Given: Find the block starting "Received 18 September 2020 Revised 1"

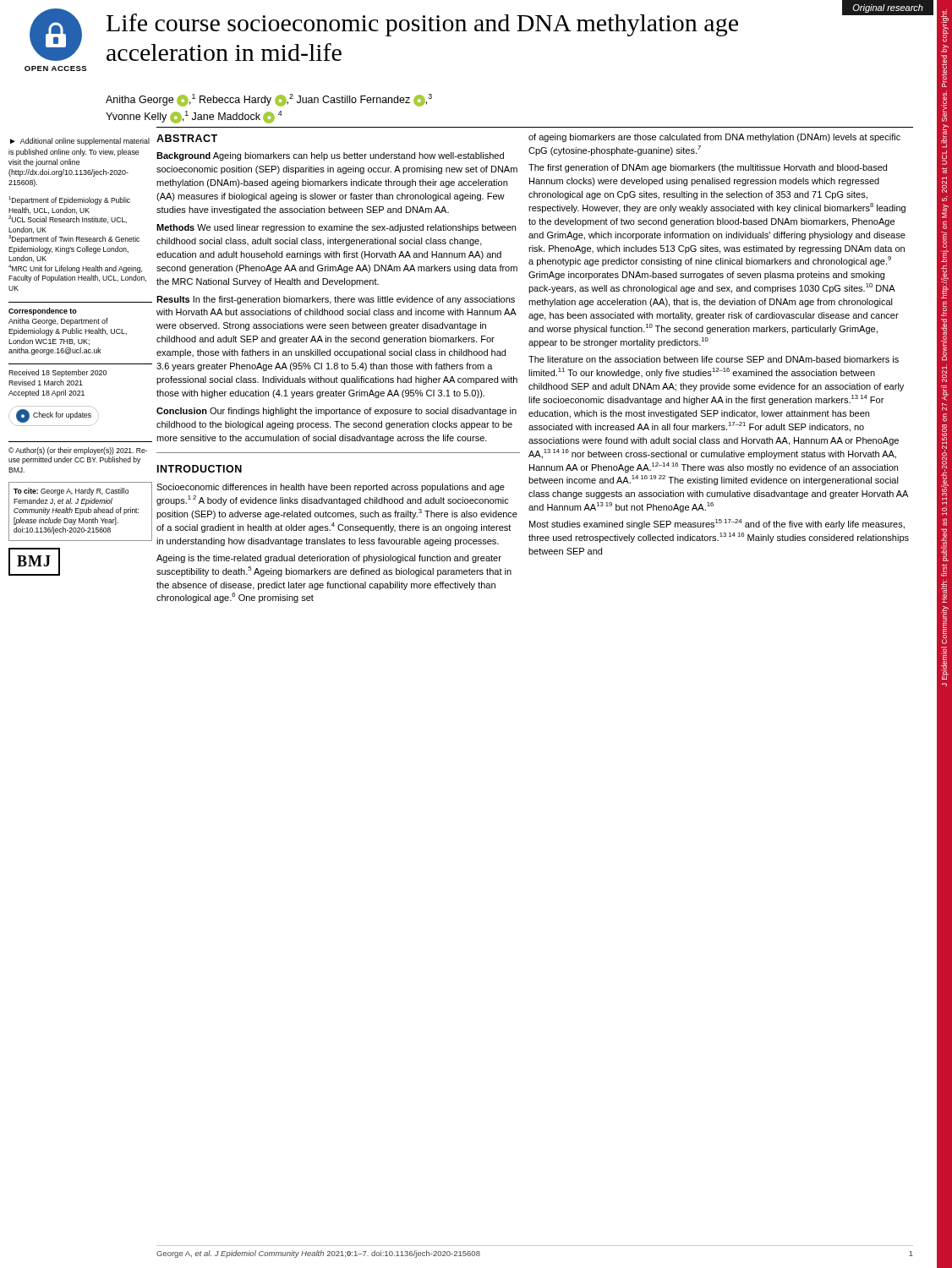Looking at the screenshot, I should click(x=58, y=383).
